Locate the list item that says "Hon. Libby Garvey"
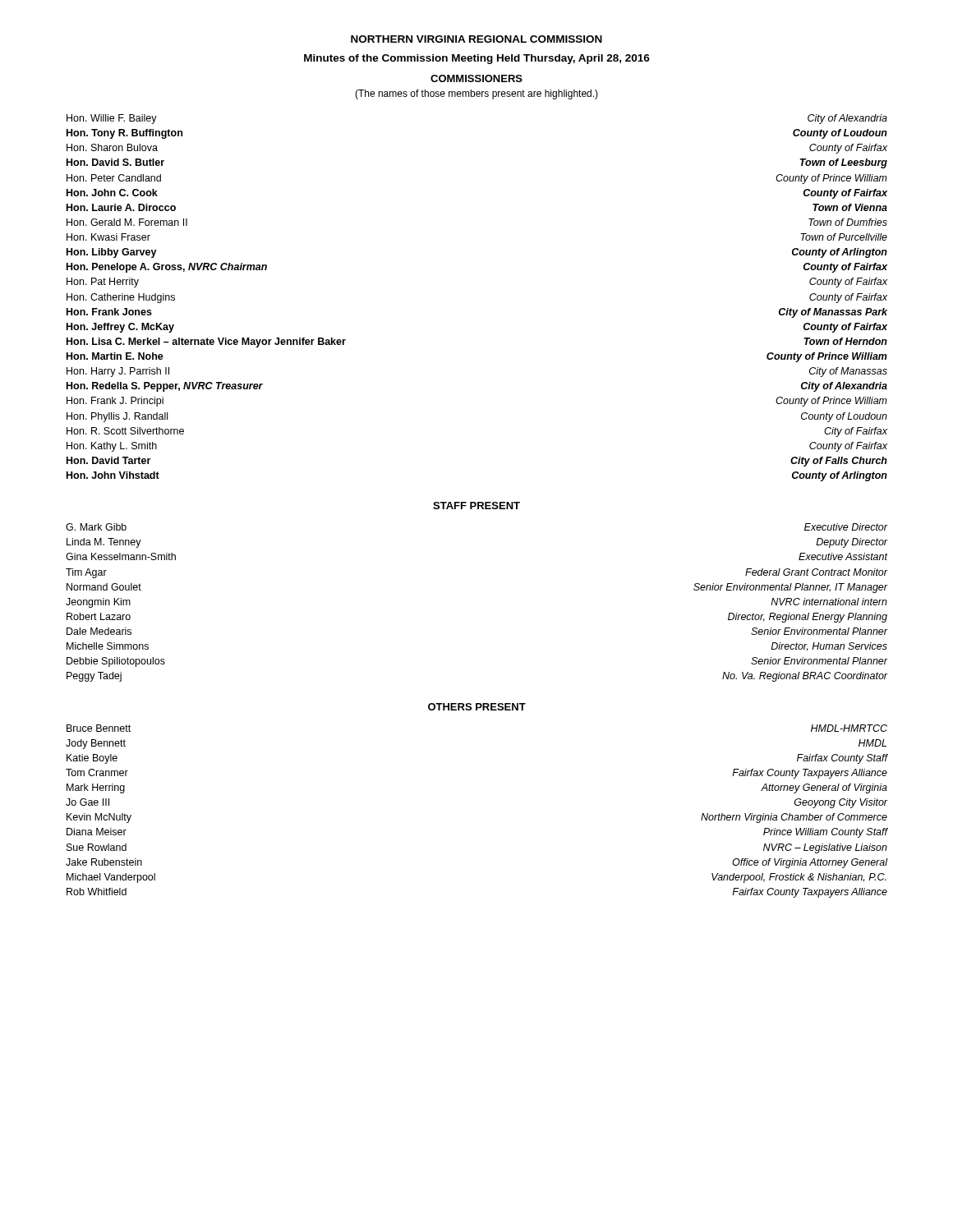 click(111, 252)
